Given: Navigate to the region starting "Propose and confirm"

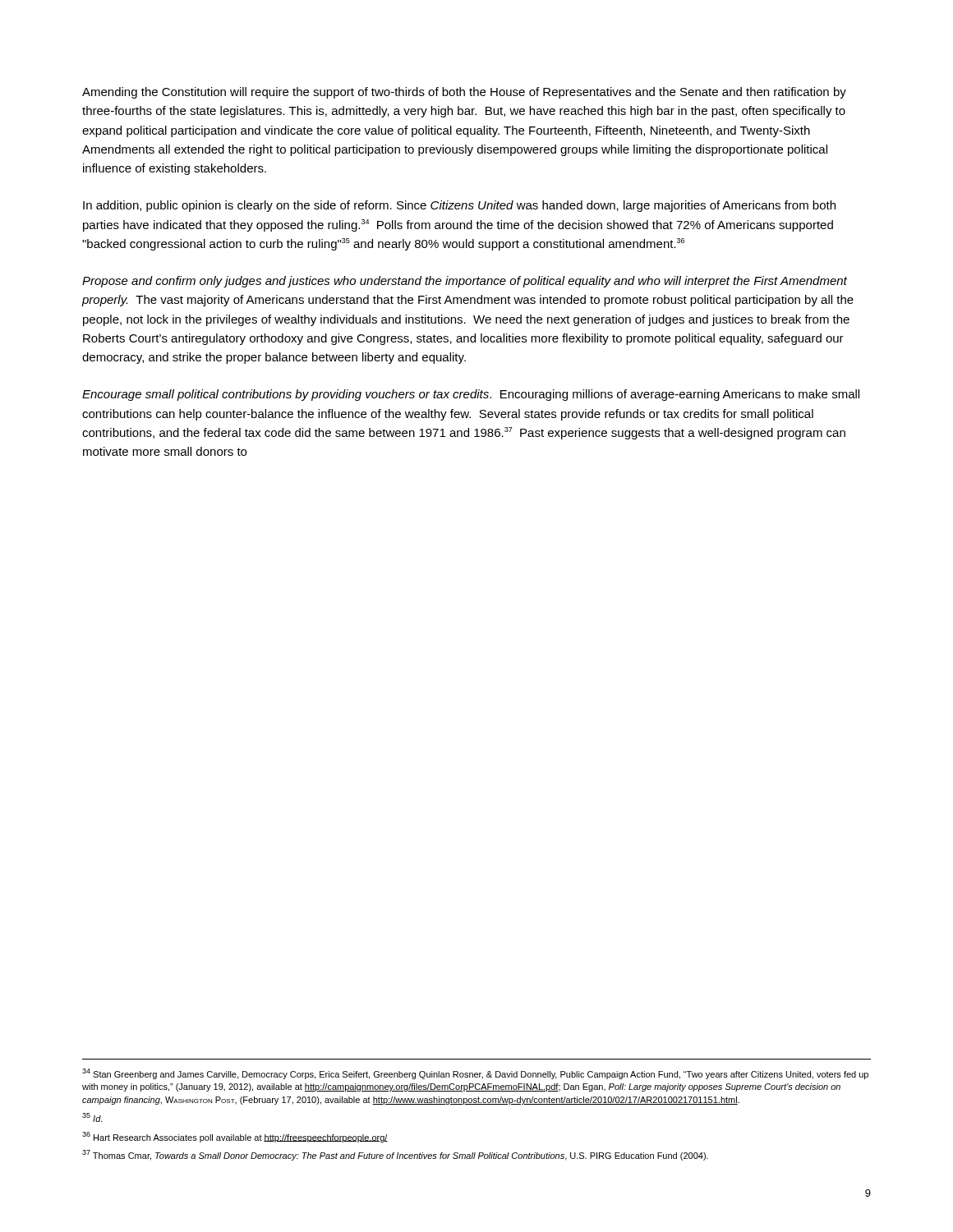Looking at the screenshot, I should (468, 319).
